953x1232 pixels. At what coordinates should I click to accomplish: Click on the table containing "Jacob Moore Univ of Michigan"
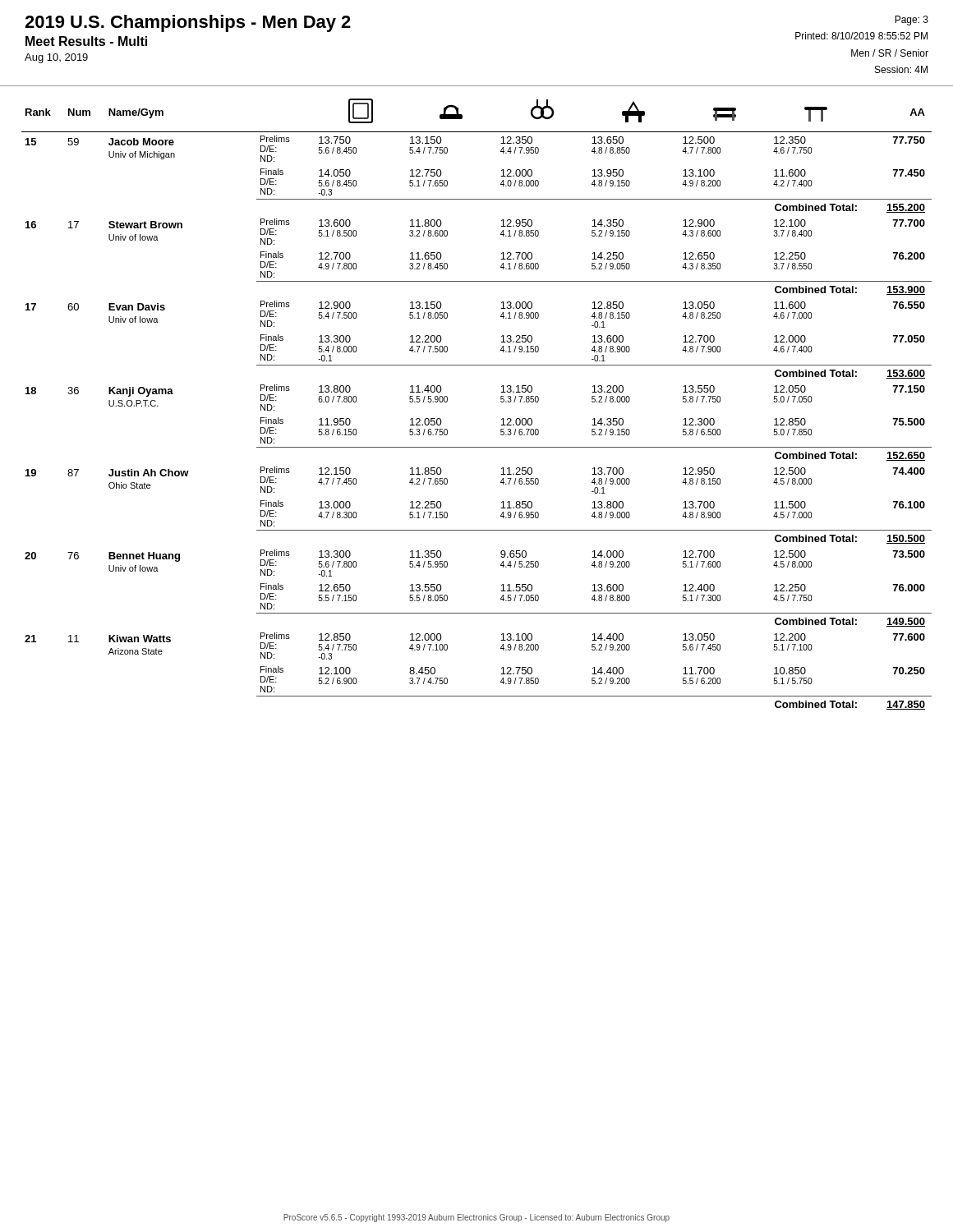(476, 399)
